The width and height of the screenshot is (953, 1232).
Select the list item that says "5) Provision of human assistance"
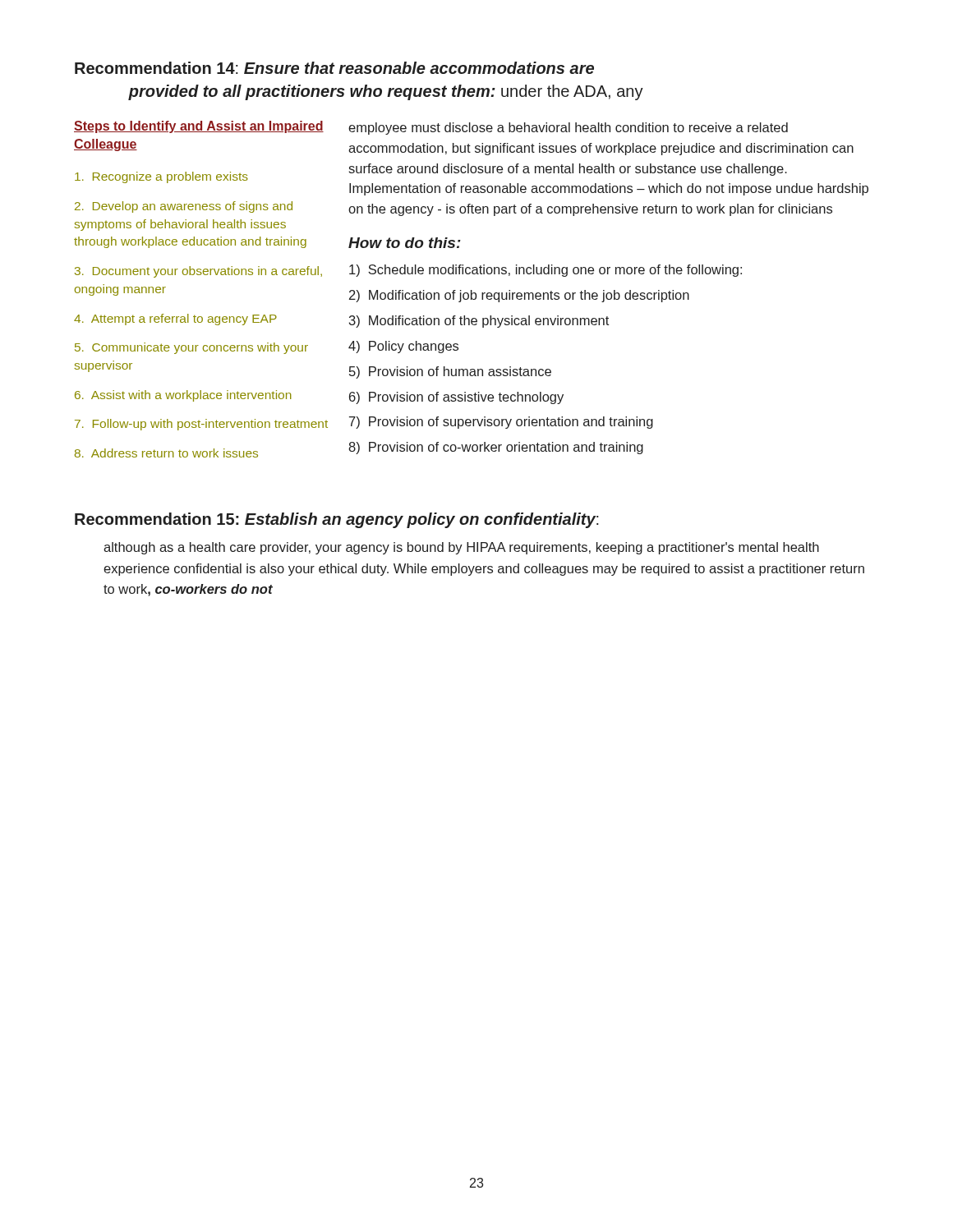[450, 371]
